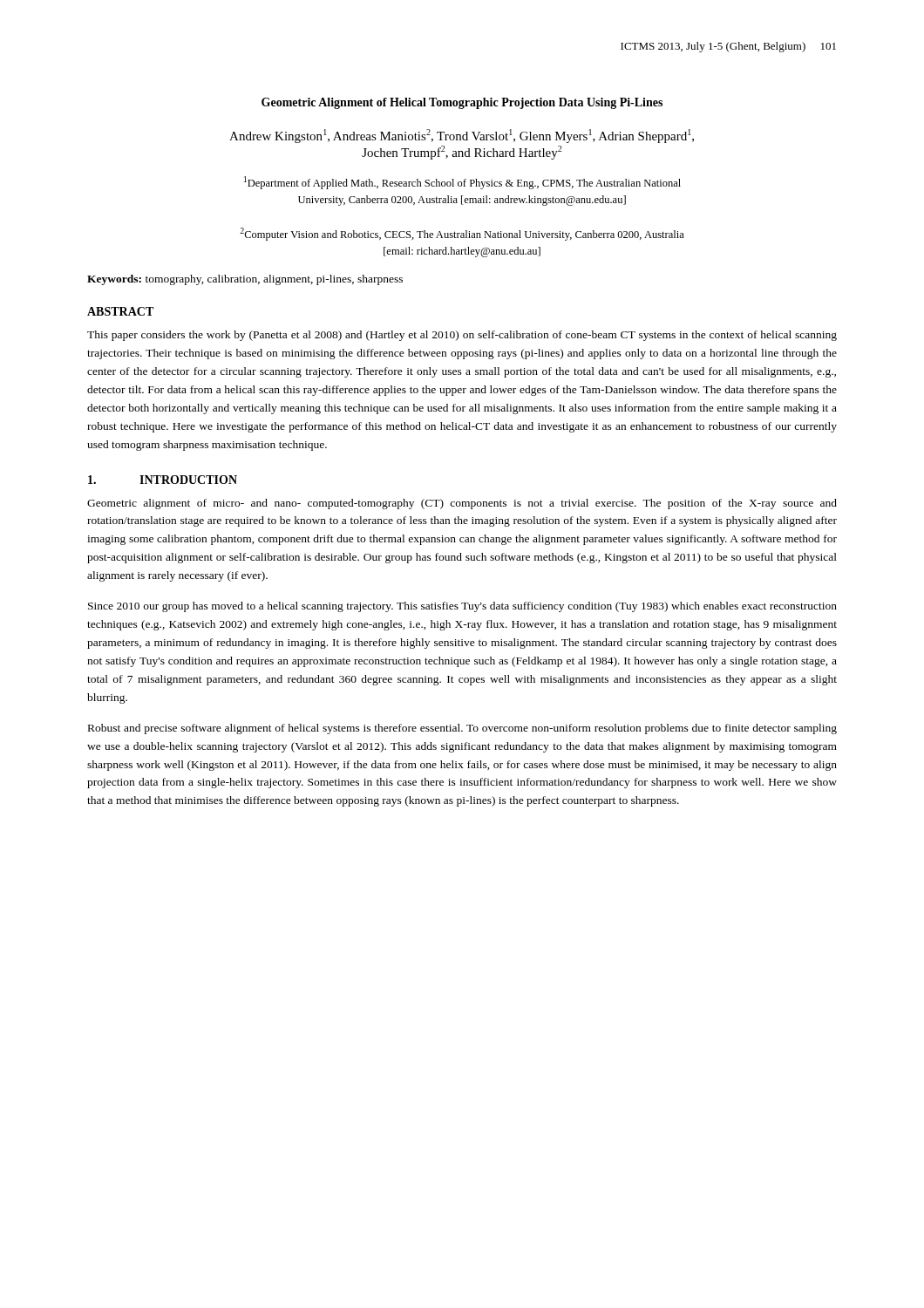Click on the element starting "Keywords: tomography, calibration, alignment, pi-lines,"
This screenshot has height=1308, width=924.
click(245, 279)
